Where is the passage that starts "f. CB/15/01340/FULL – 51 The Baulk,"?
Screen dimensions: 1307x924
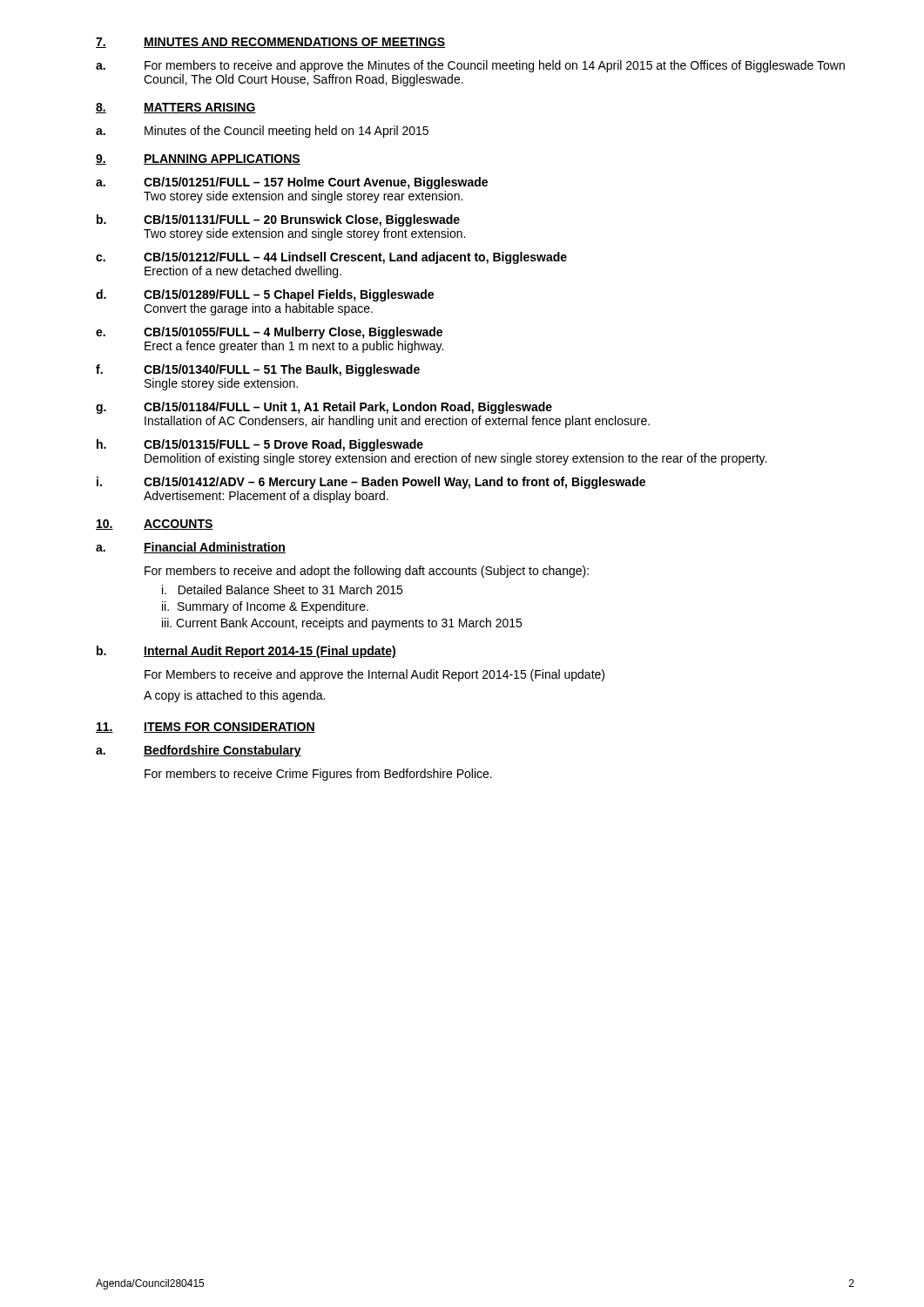[258, 370]
